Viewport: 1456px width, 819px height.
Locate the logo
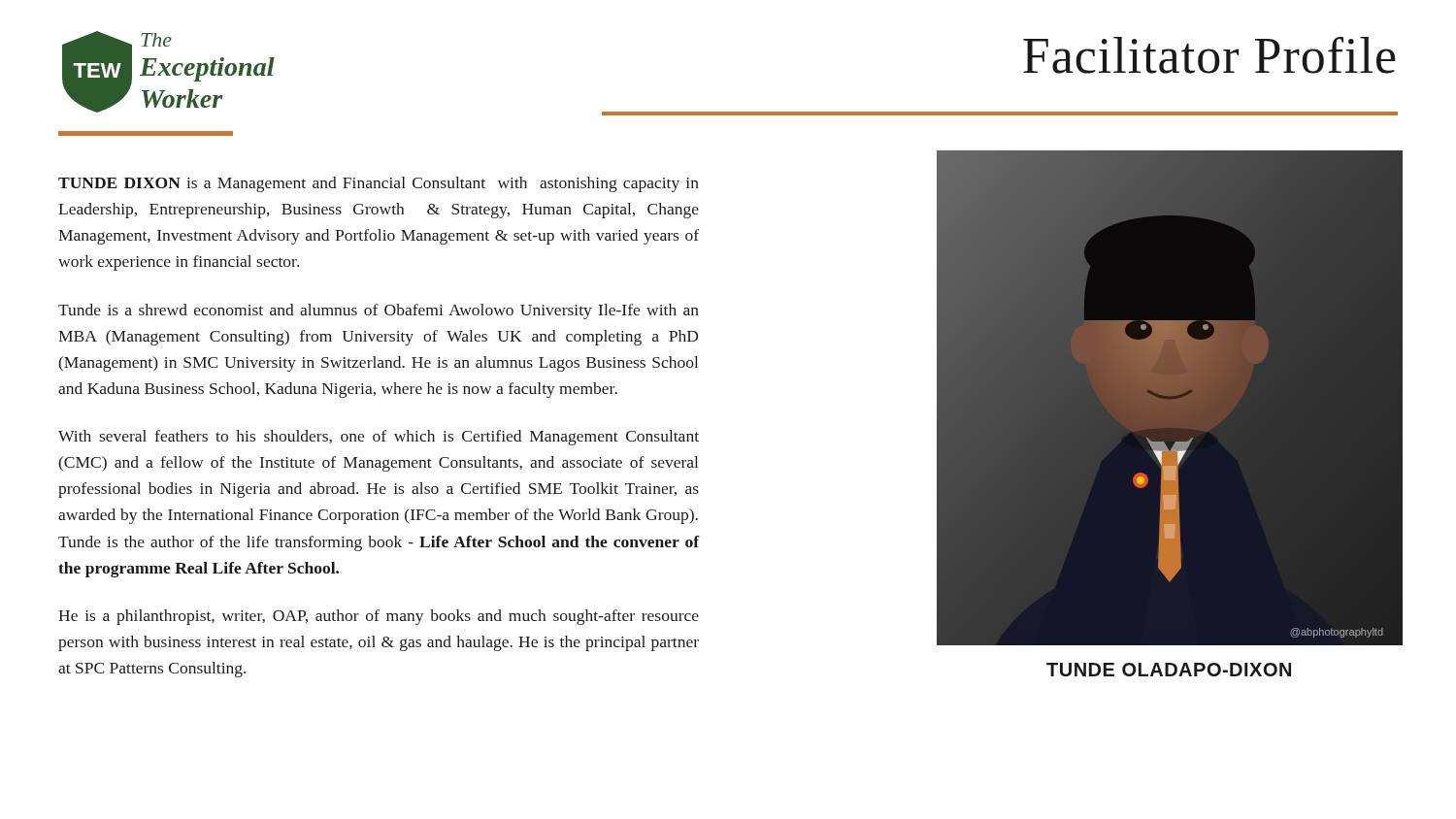pos(166,71)
